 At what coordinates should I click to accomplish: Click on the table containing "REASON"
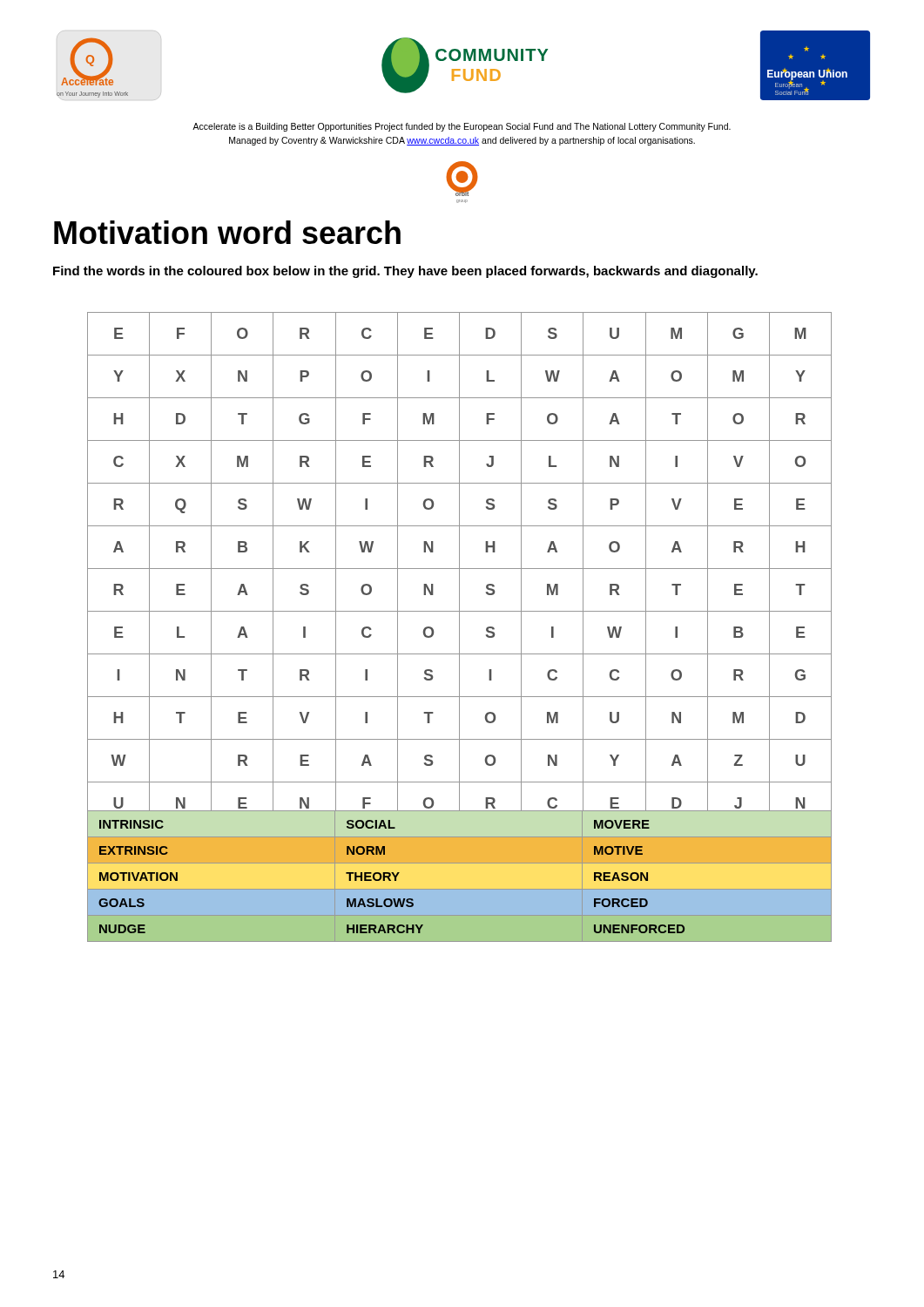point(479,876)
